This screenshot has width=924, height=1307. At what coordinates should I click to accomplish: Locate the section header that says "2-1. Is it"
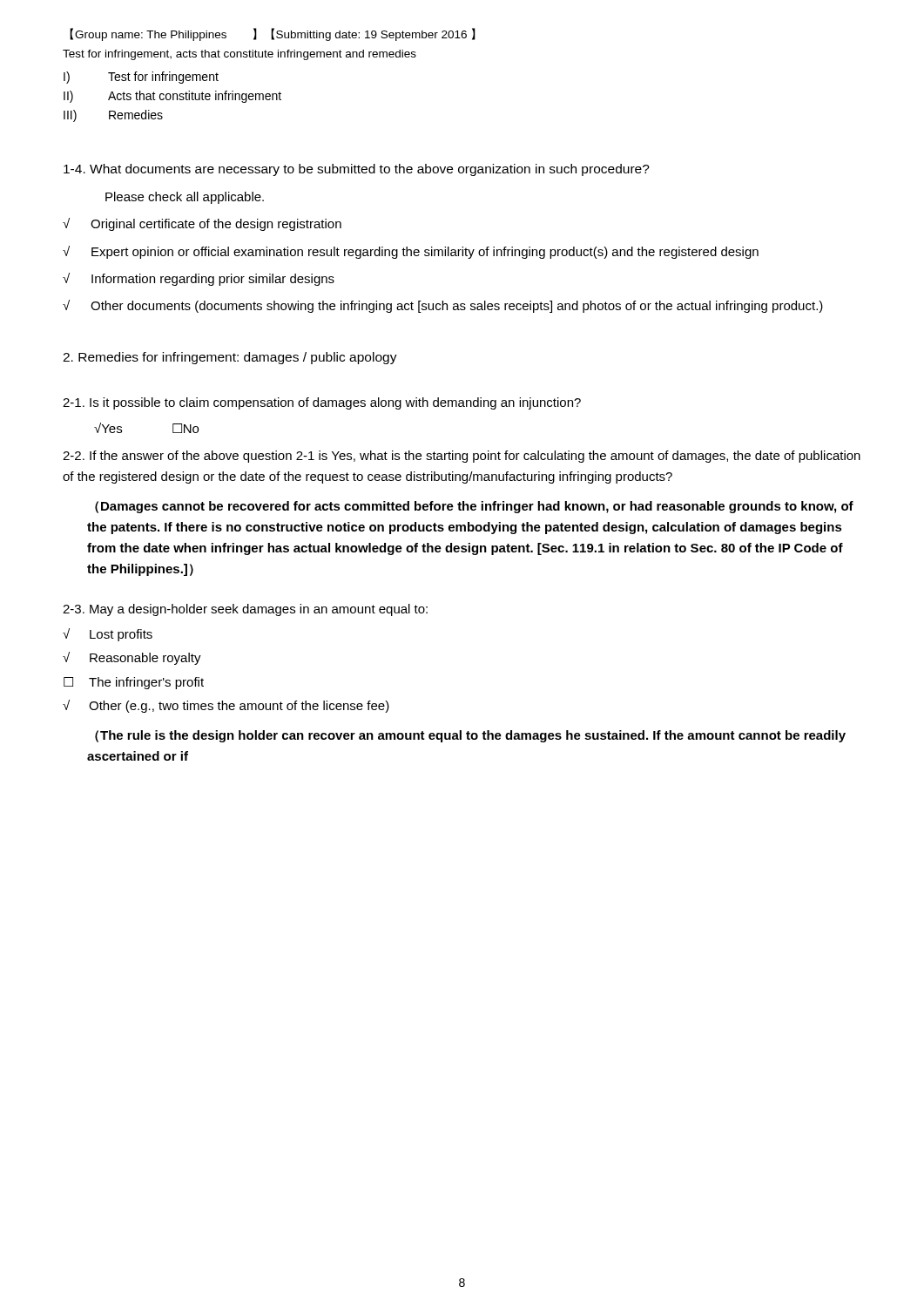(322, 402)
